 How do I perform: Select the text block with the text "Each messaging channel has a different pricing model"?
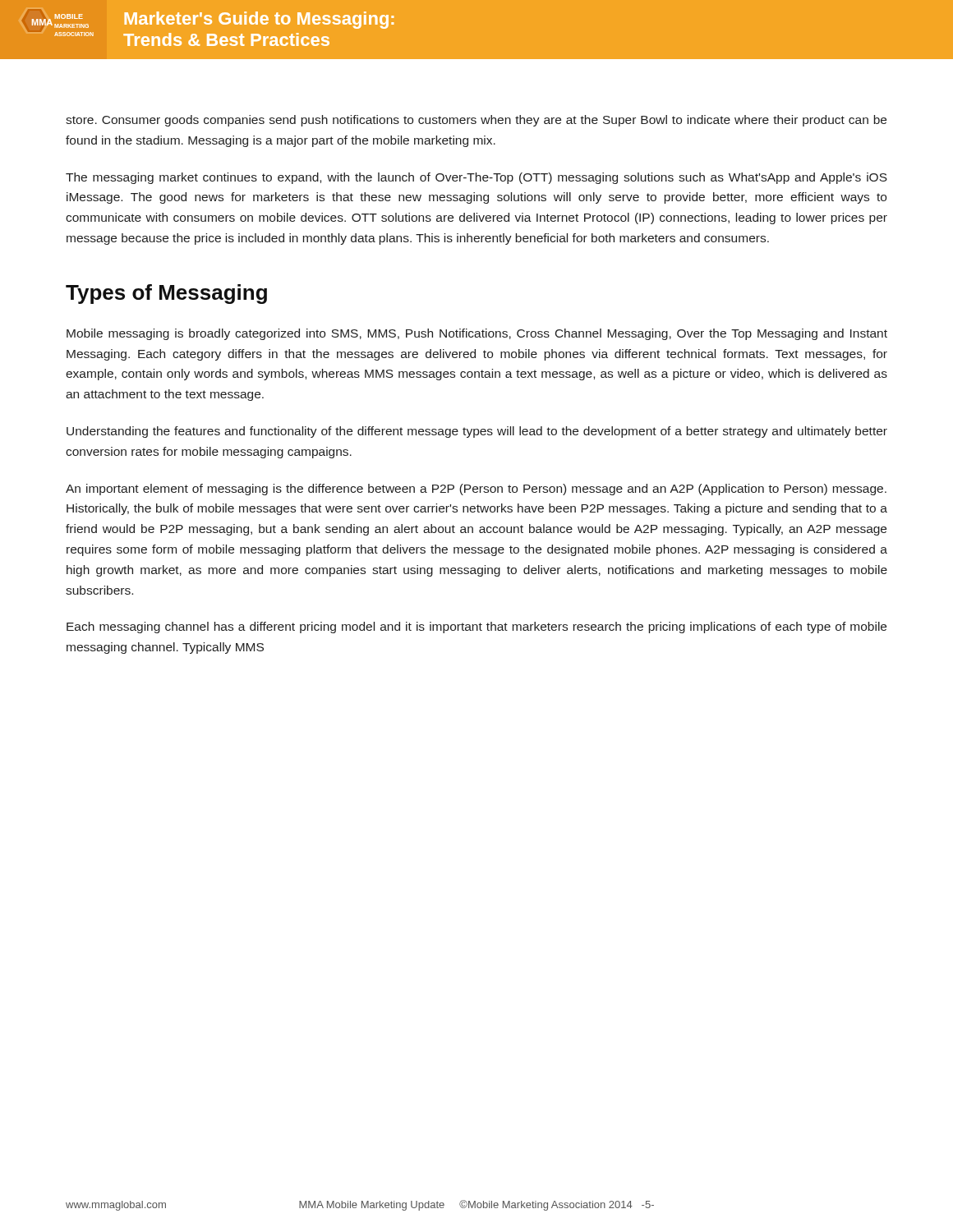476,637
